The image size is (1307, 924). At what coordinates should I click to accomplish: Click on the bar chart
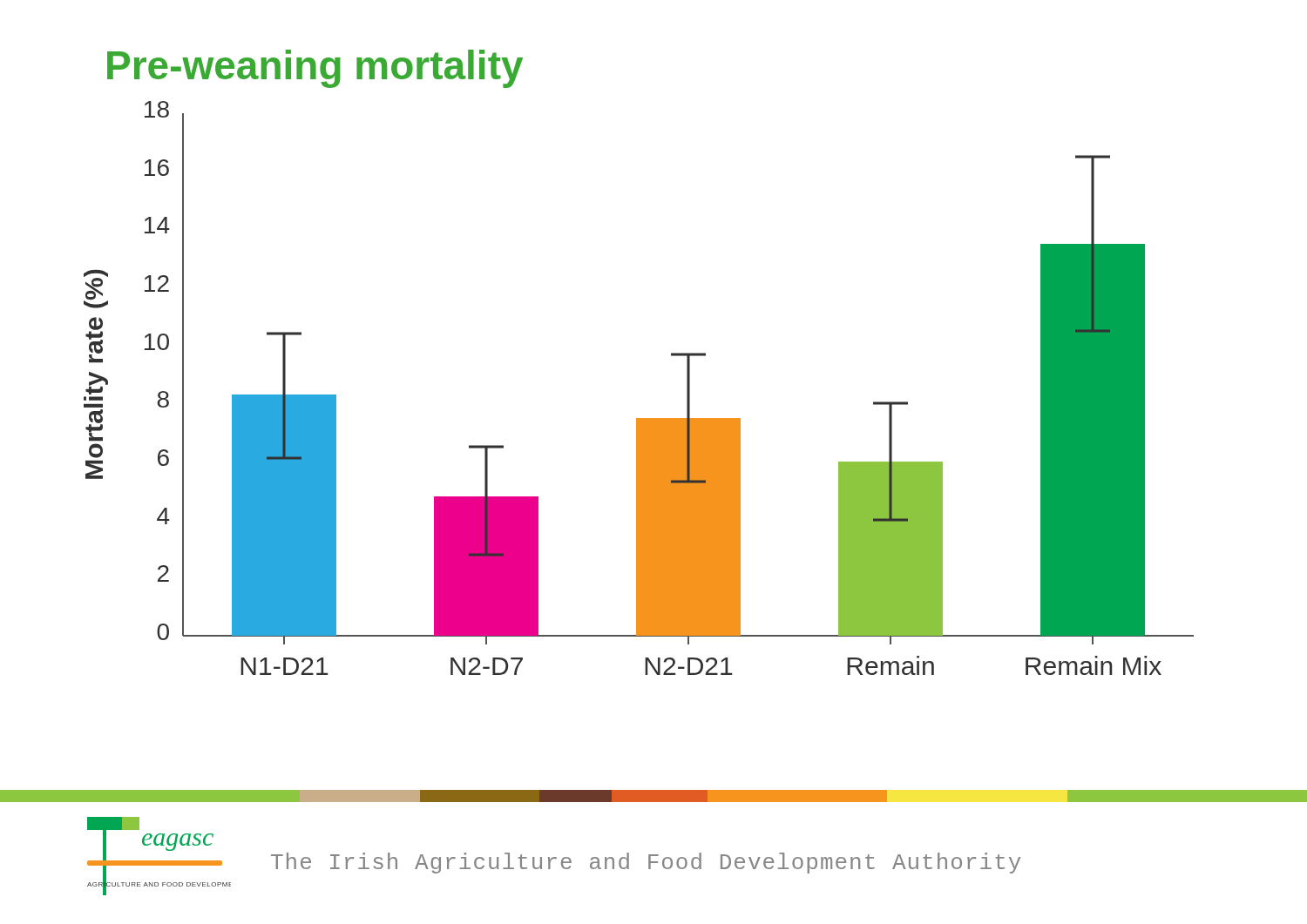pos(645,409)
